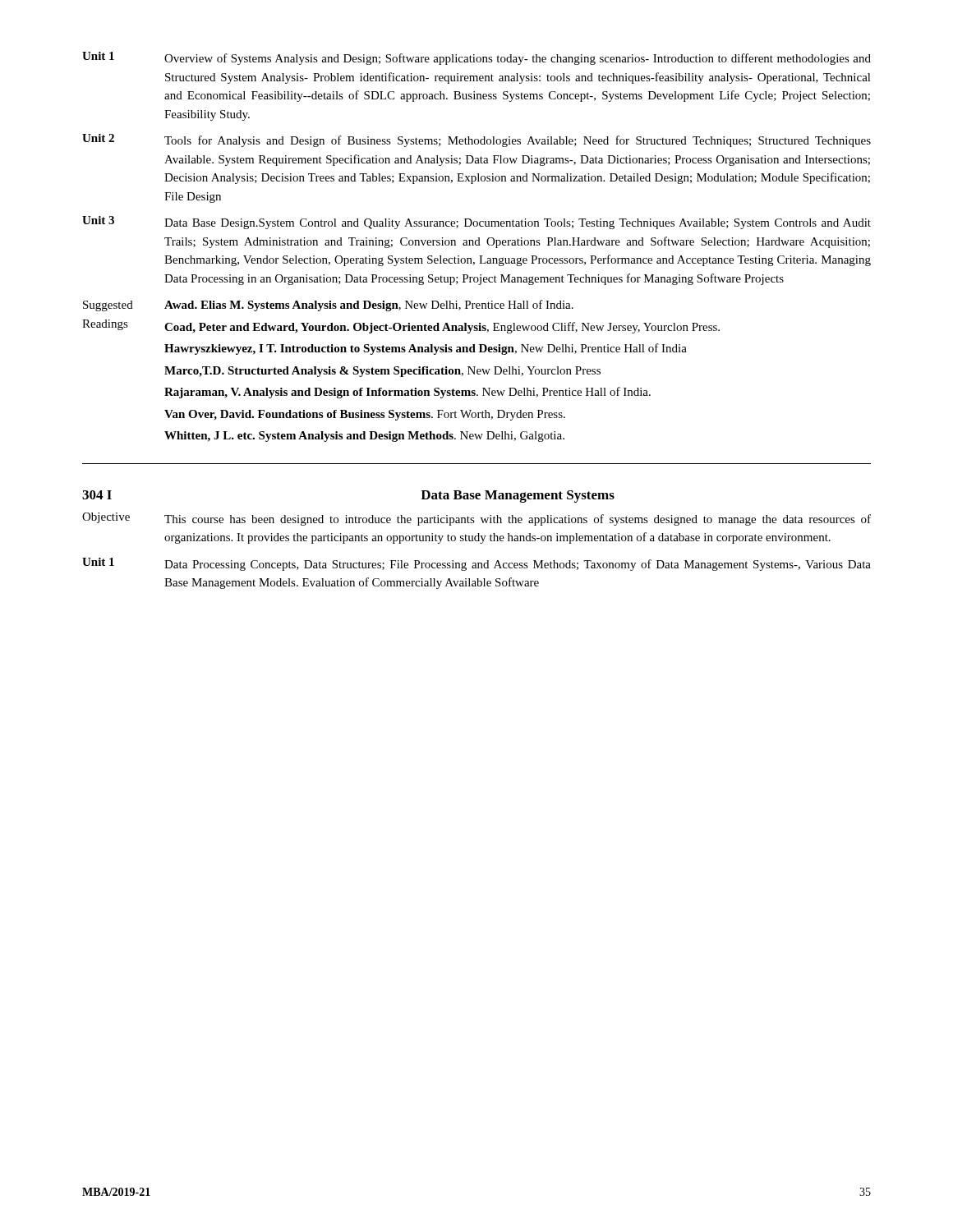Find the region starting "Objective This course has been designed to introduce"

(x=476, y=528)
